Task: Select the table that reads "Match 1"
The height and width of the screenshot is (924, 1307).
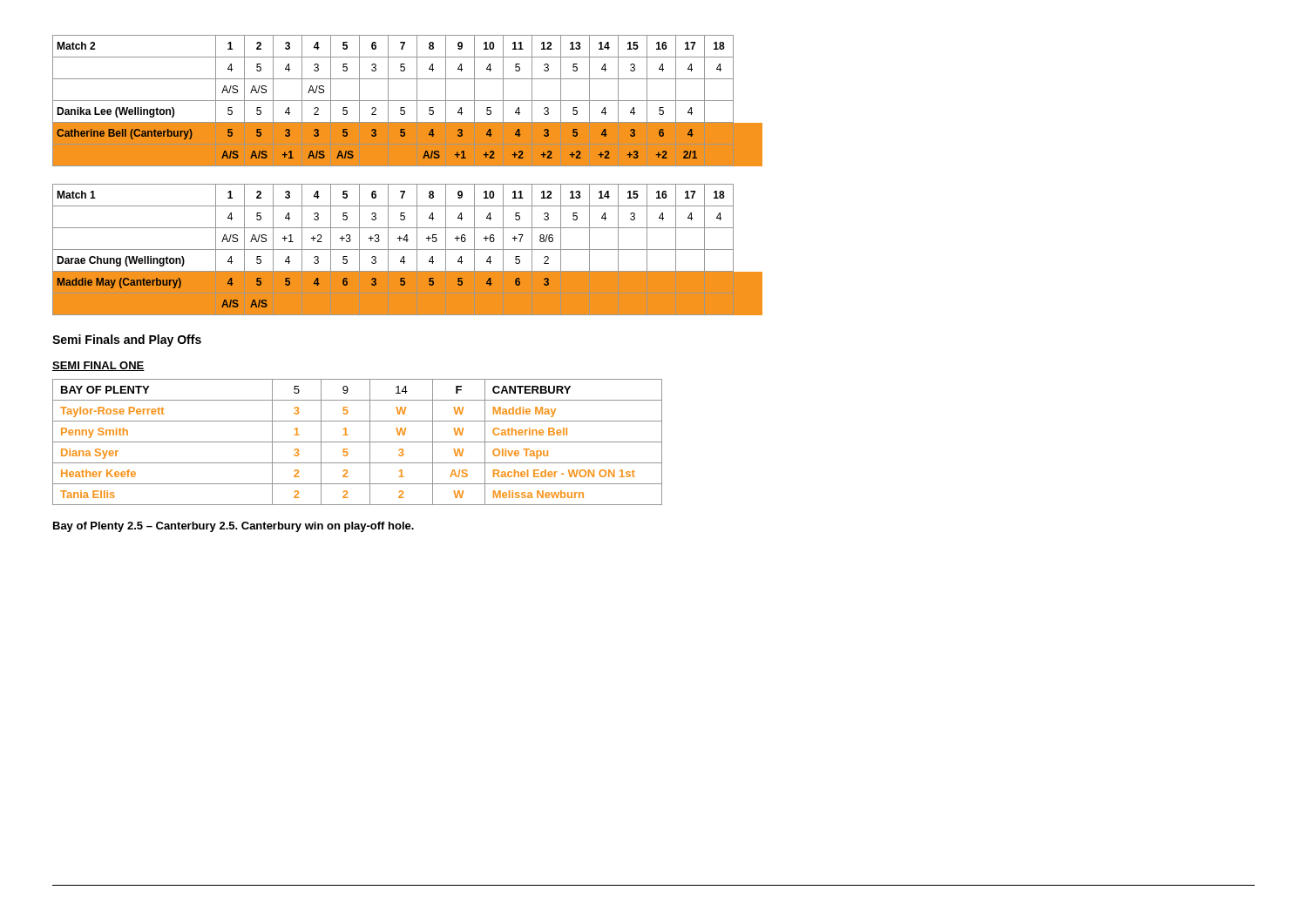Action: click(654, 250)
